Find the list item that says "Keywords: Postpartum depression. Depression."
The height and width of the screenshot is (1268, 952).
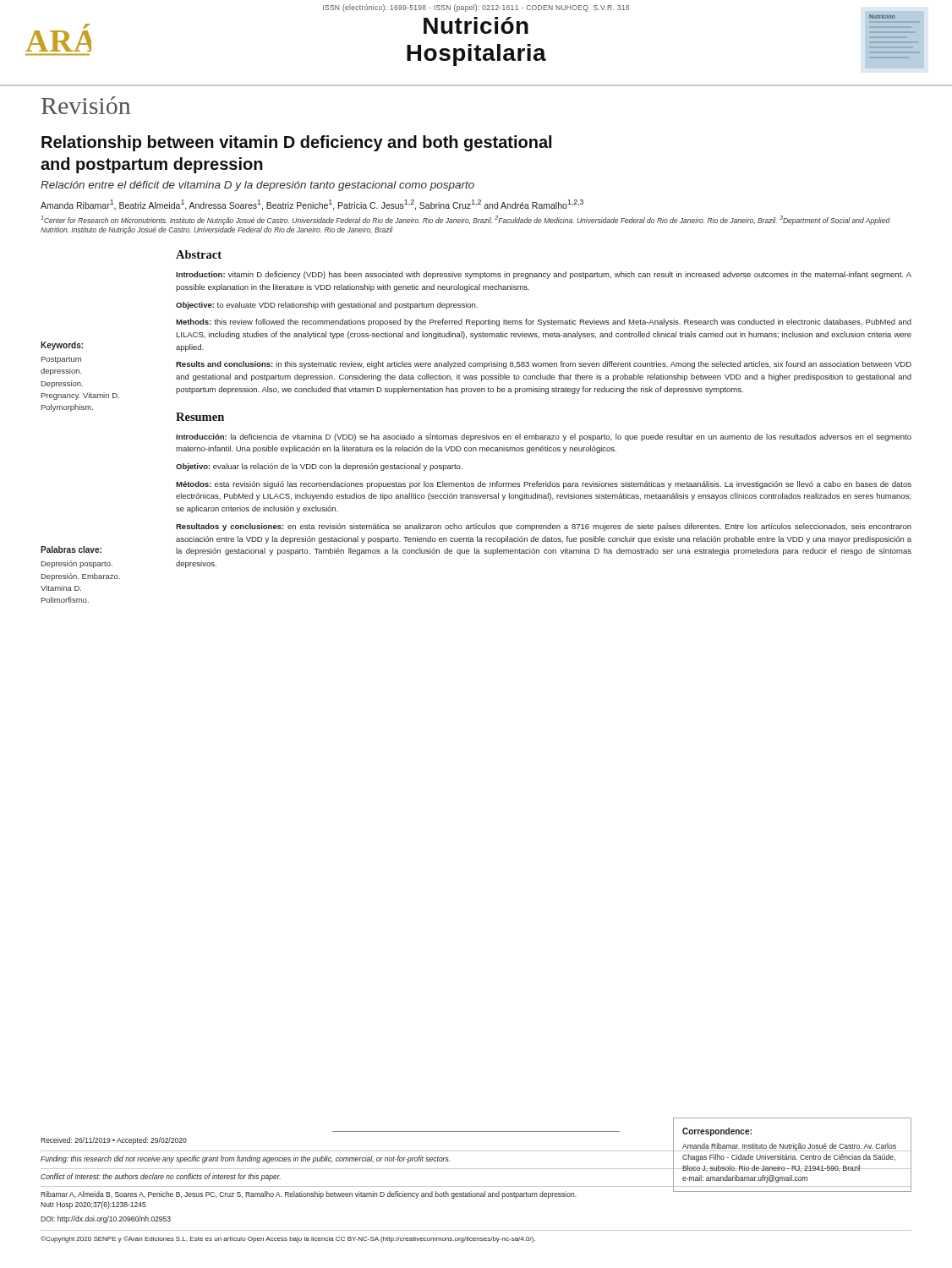pyautogui.click(x=62, y=346)
